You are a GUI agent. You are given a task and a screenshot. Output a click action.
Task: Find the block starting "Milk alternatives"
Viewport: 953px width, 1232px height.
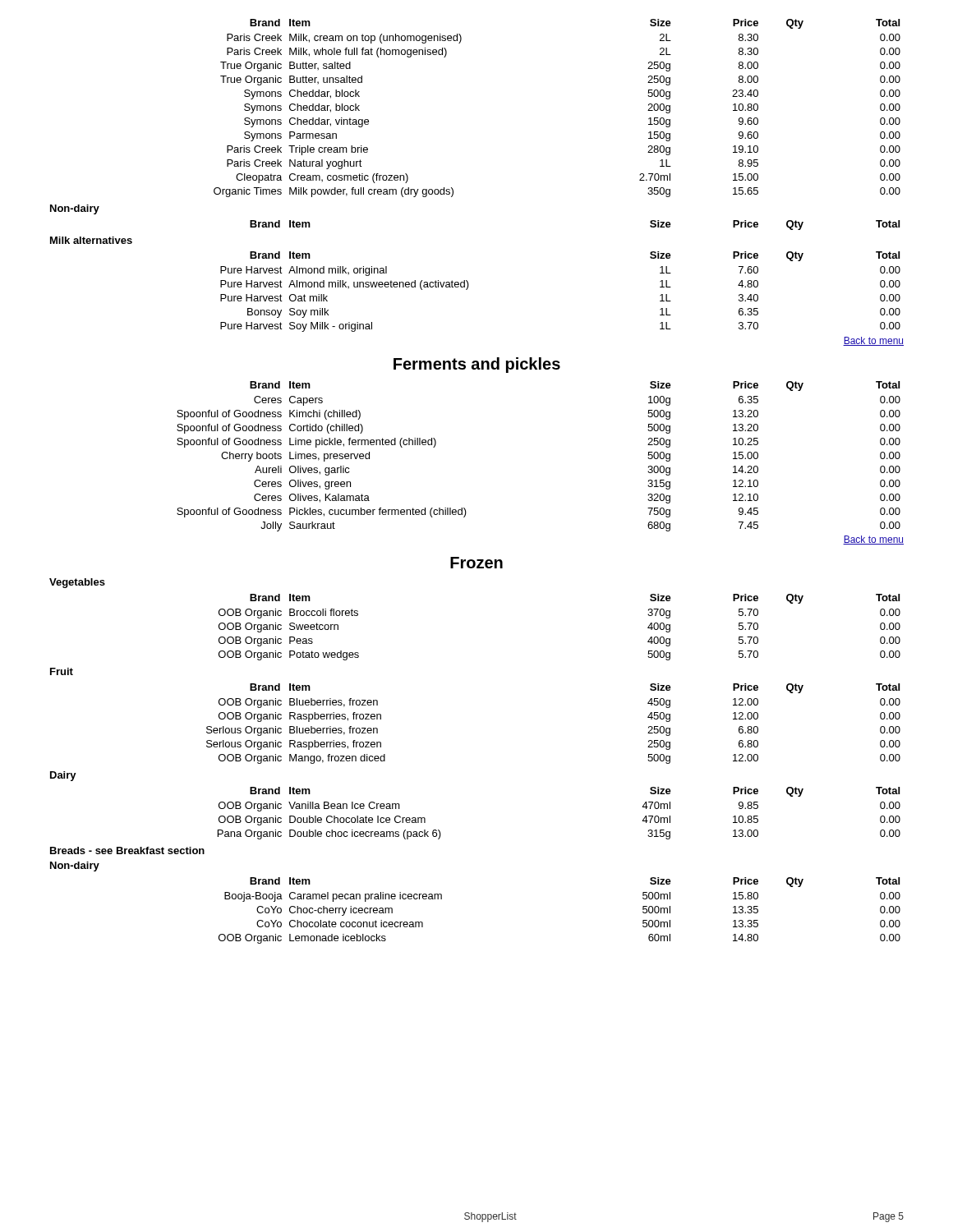coord(91,240)
